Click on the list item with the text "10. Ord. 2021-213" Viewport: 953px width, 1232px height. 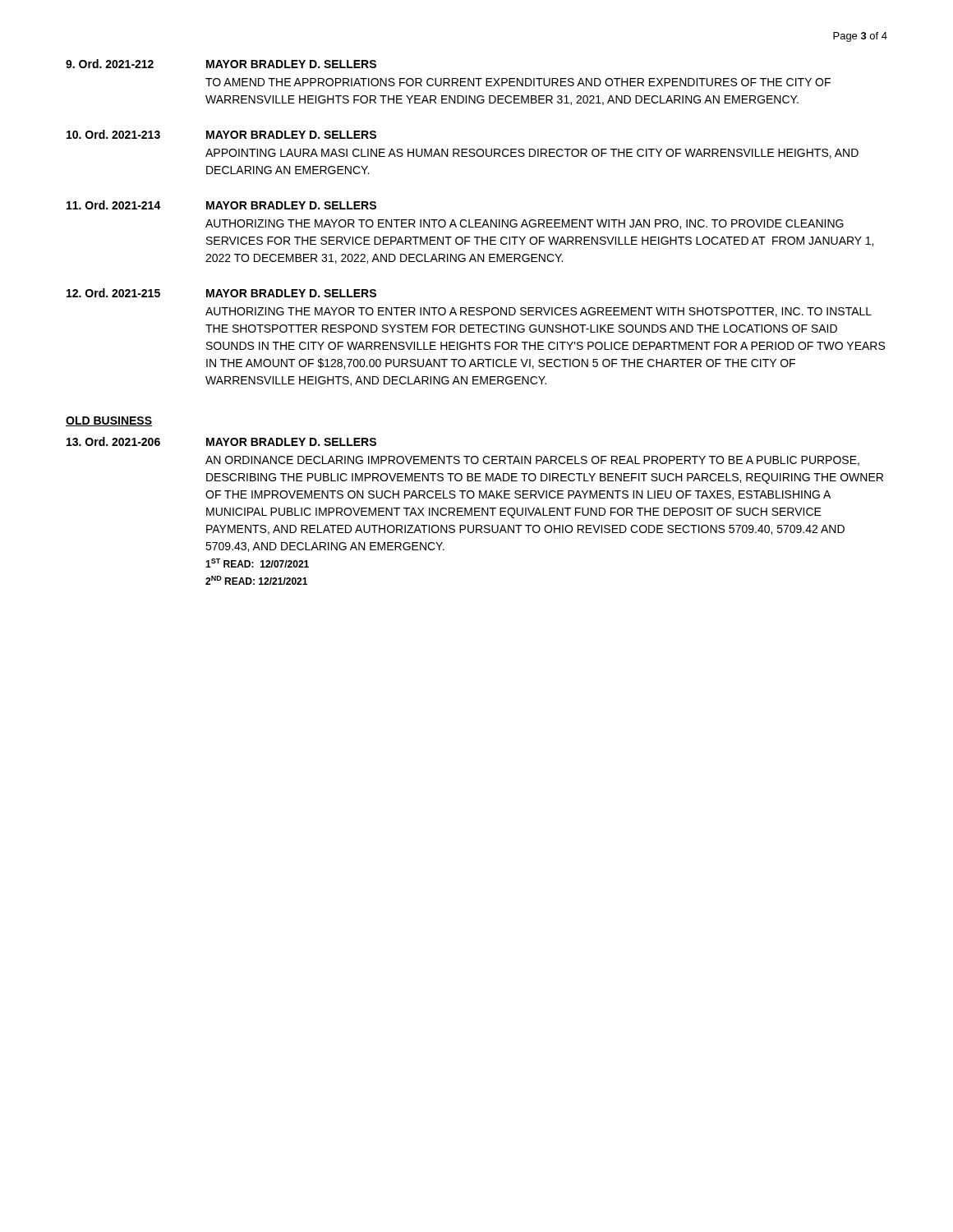(x=476, y=154)
